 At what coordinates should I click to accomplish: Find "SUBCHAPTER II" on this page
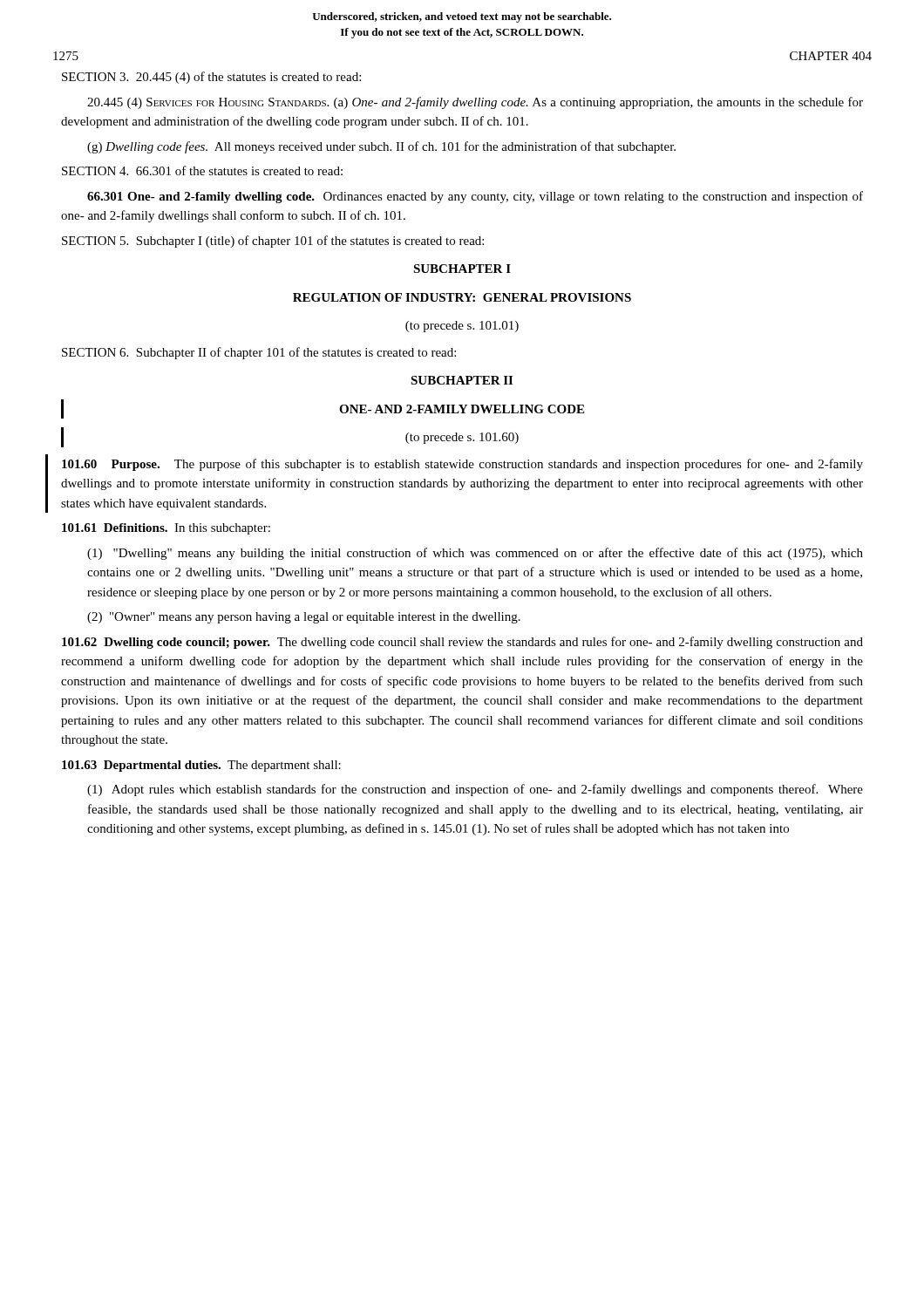pos(462,380)
